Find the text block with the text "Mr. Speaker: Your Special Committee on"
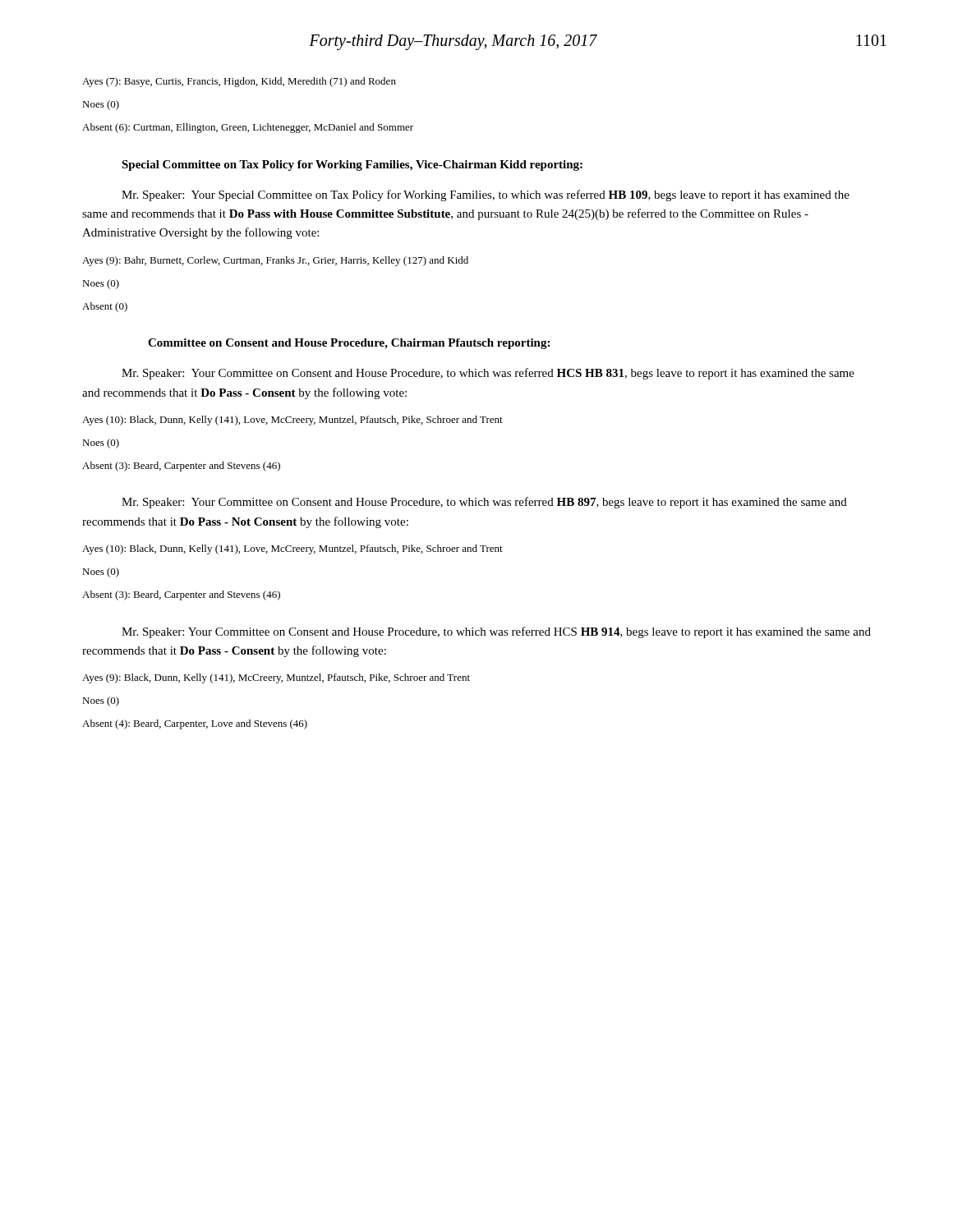The width and height of the screenshot is (953, 1232). pos(466,214)
